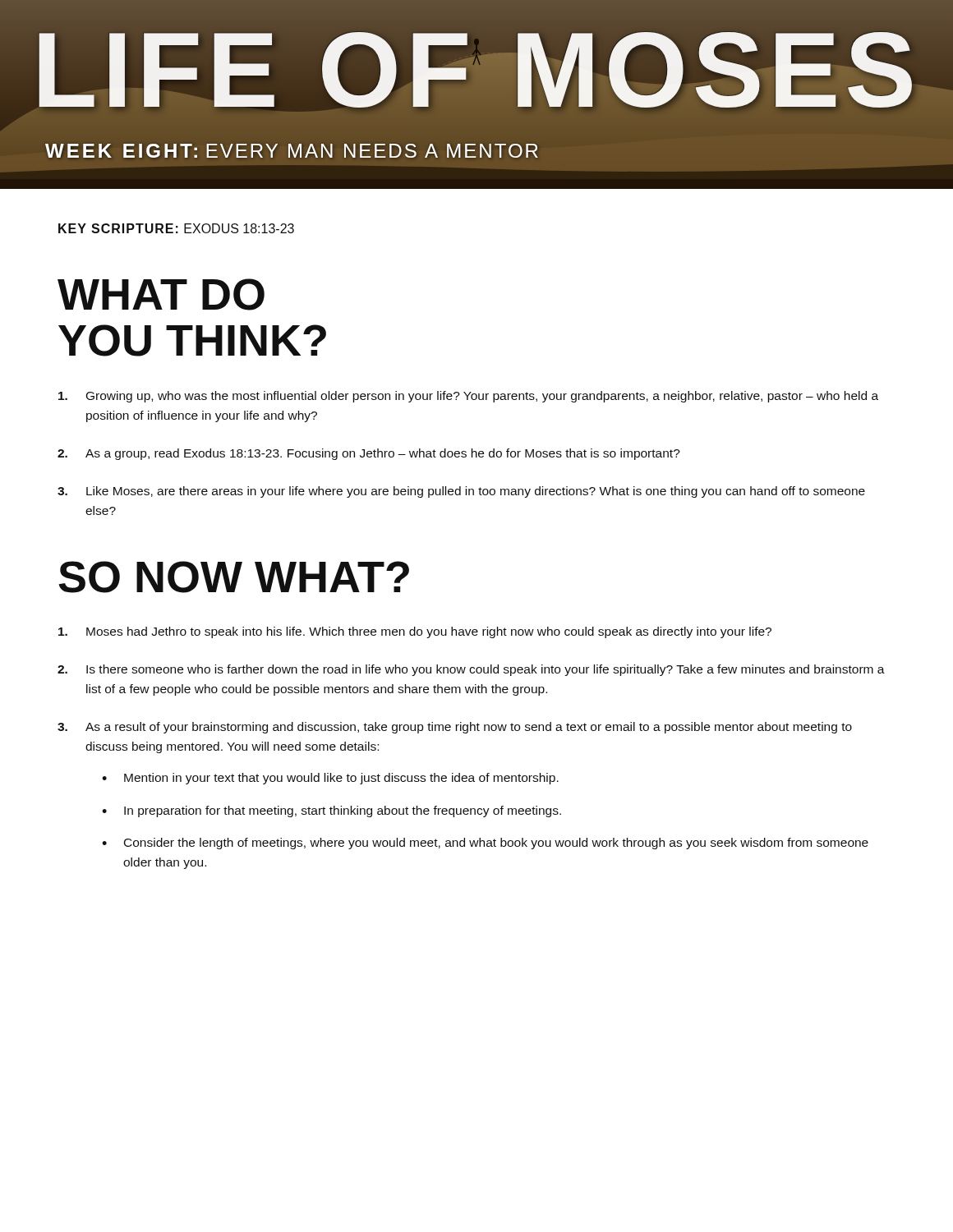Select the region starting "• Consider the length of"

tap(499, 853)
